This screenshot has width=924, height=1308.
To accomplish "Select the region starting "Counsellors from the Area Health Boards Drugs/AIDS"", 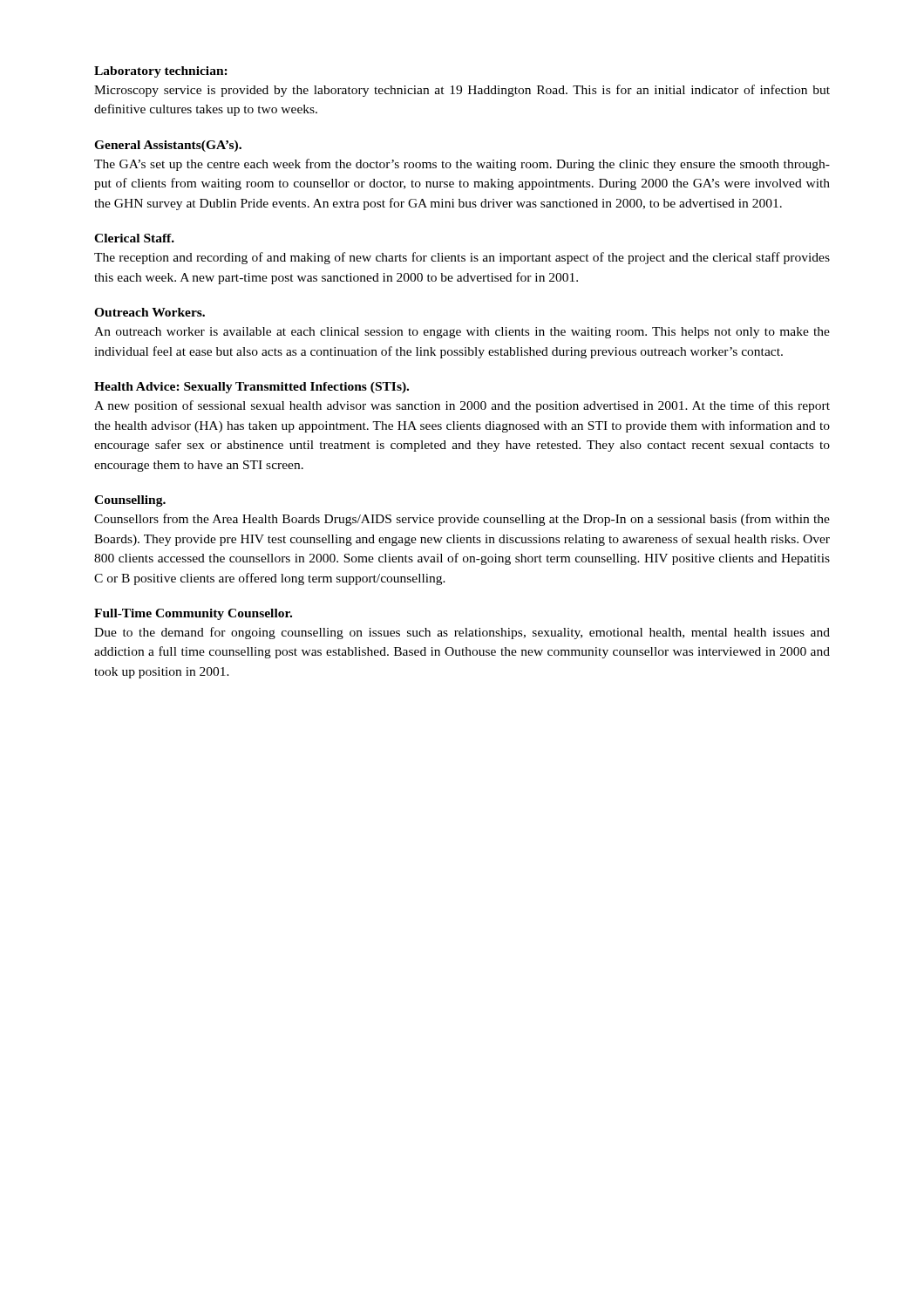I will click(x=462, y=548).
